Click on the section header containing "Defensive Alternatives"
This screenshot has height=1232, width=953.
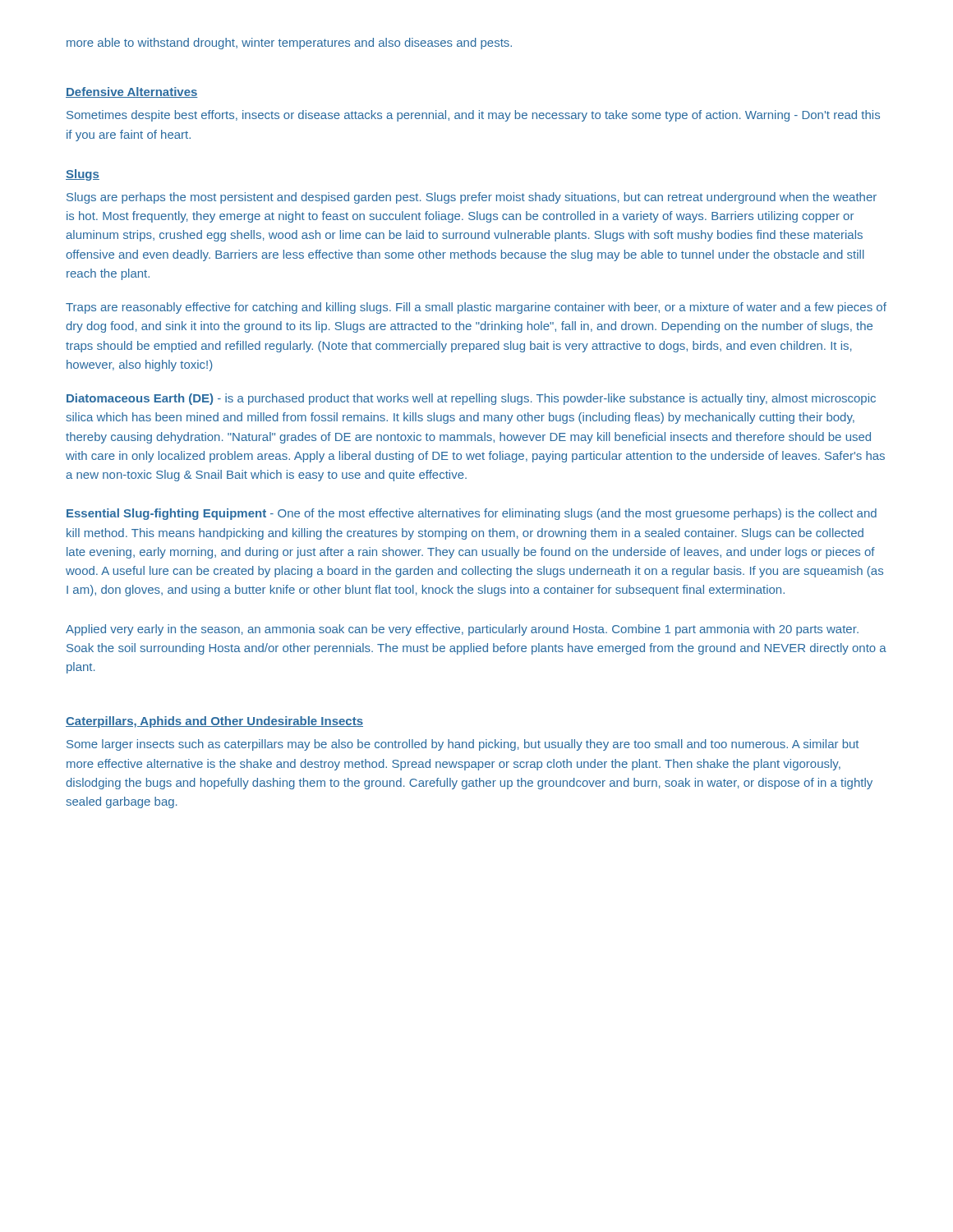pyautogui.click(x=132, y=92)
